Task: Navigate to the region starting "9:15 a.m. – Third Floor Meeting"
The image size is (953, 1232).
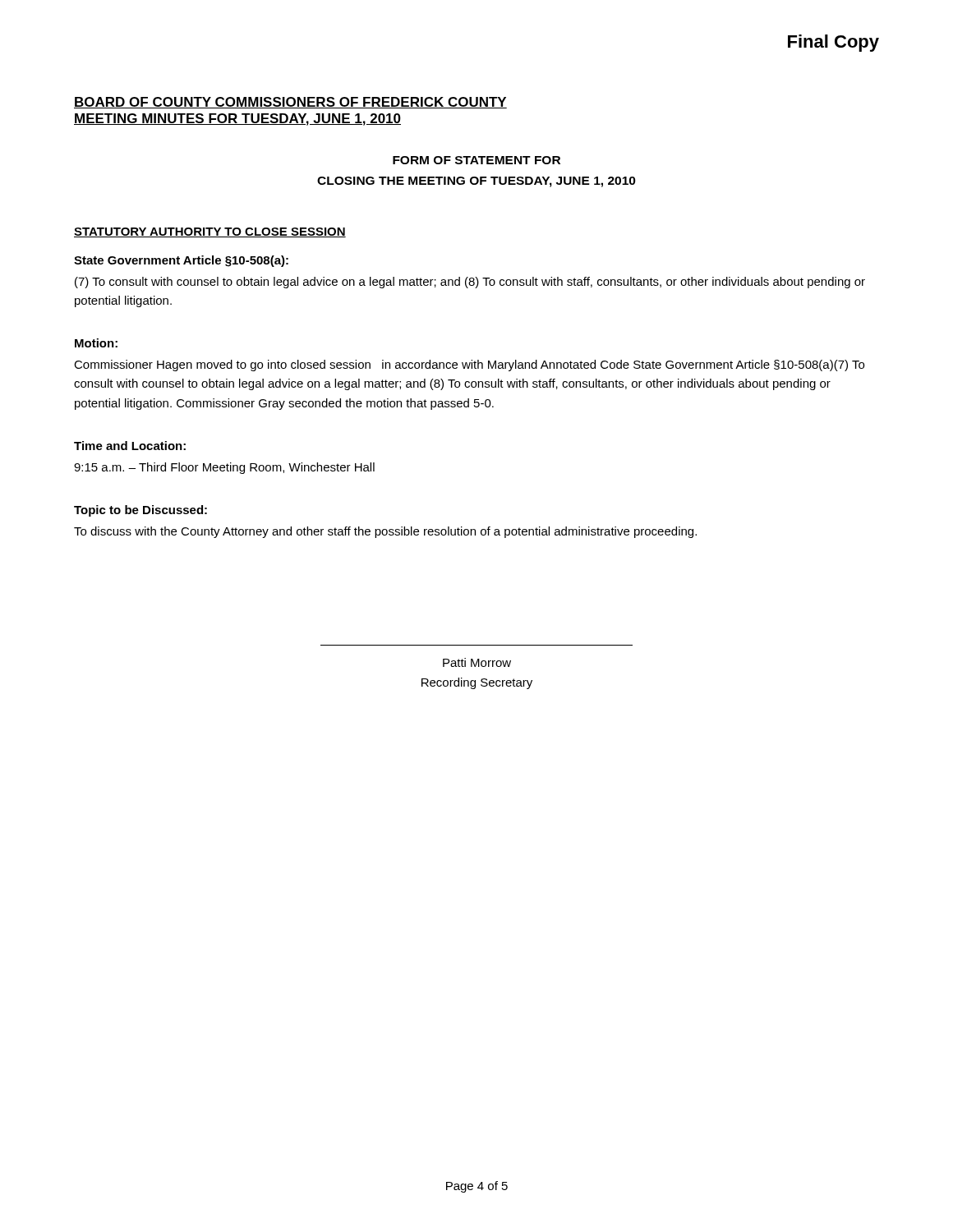Action: tap(225, 467)
